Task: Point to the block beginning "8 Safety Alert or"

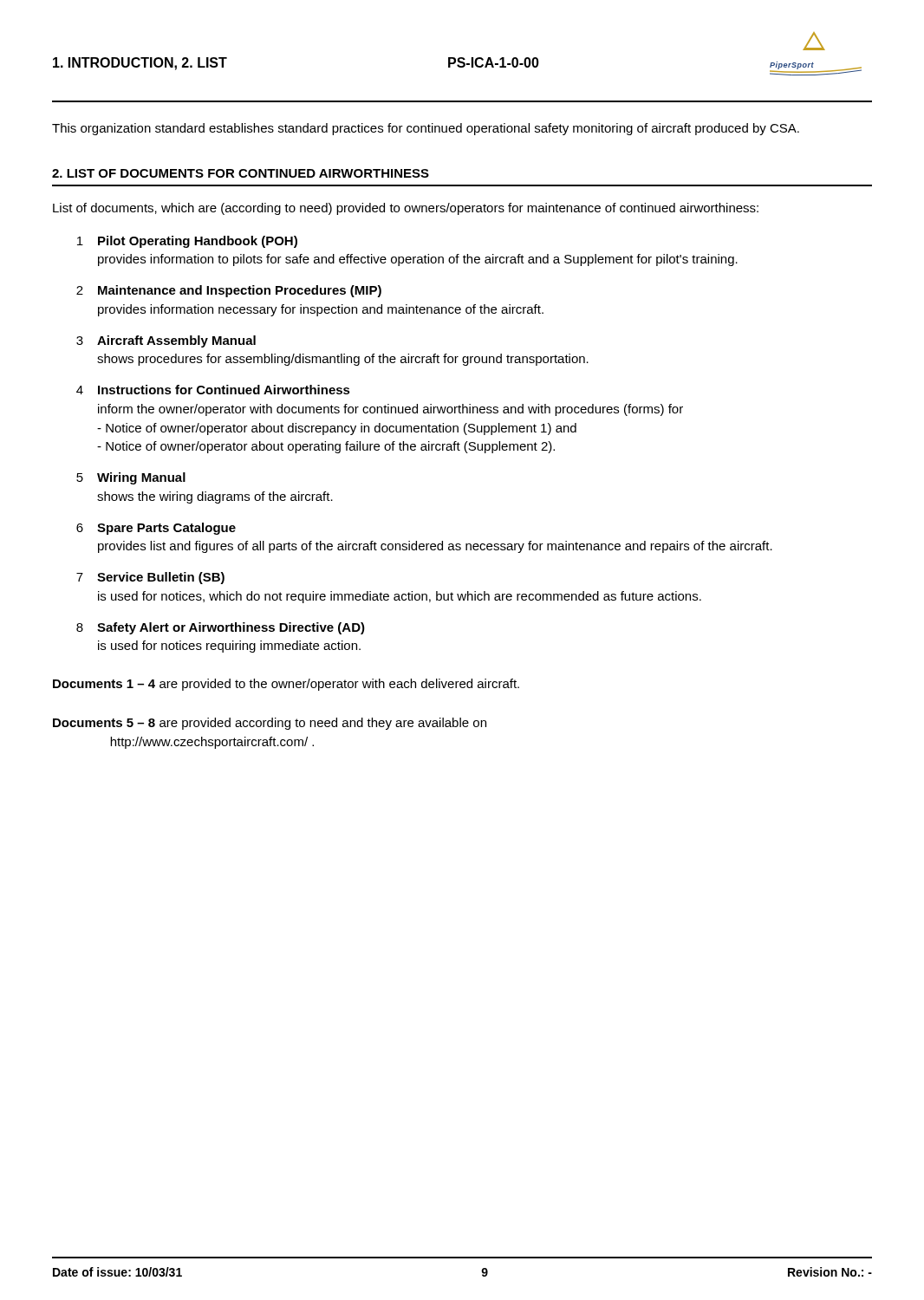Action: [x=221, y=628]
